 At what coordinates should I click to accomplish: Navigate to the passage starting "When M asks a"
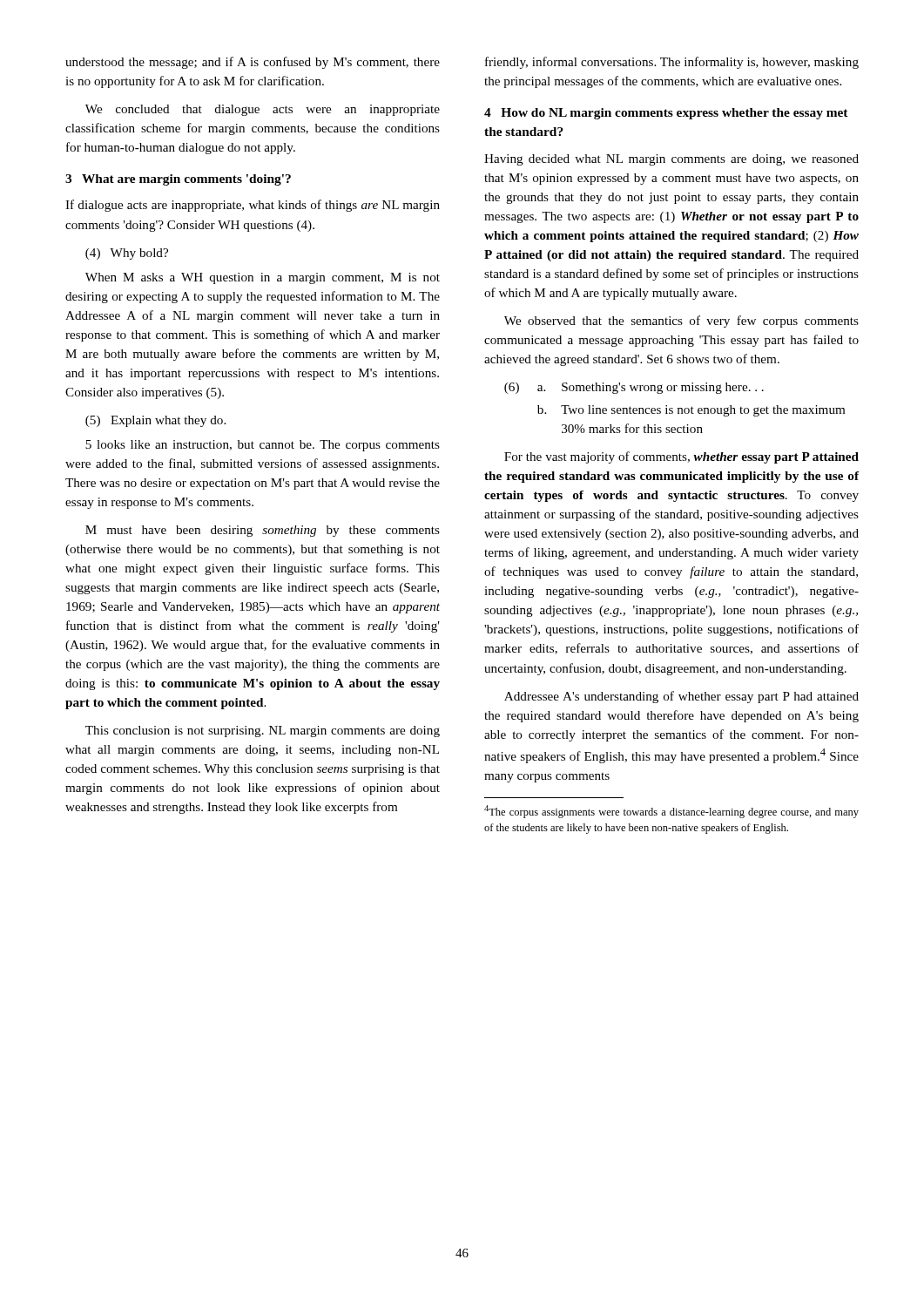(x=253, y=334)
